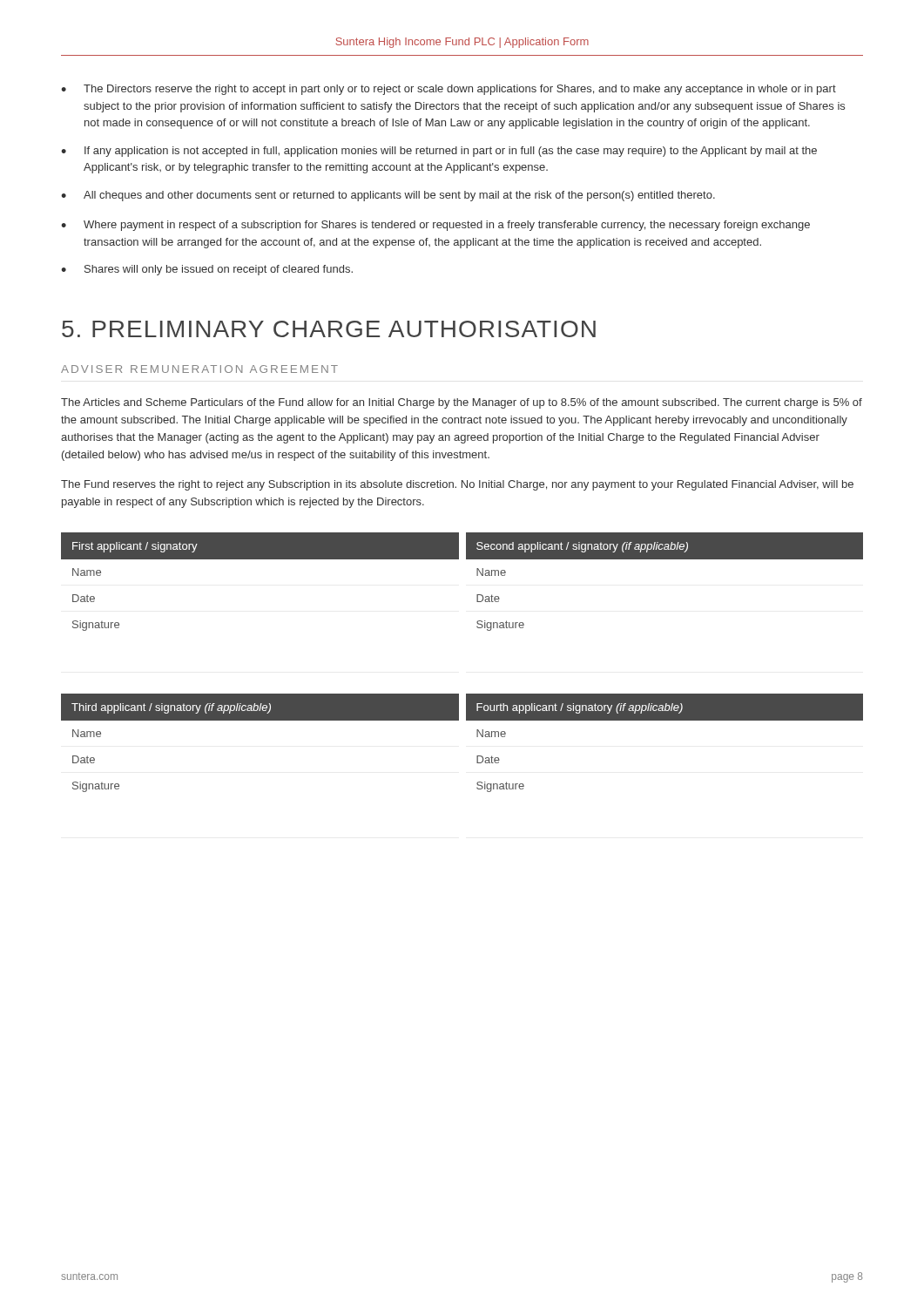Find the text block with the text "The Fund reserves the right to"
This screenshot has height=1307, width=924.
click(x=457, y=493)
